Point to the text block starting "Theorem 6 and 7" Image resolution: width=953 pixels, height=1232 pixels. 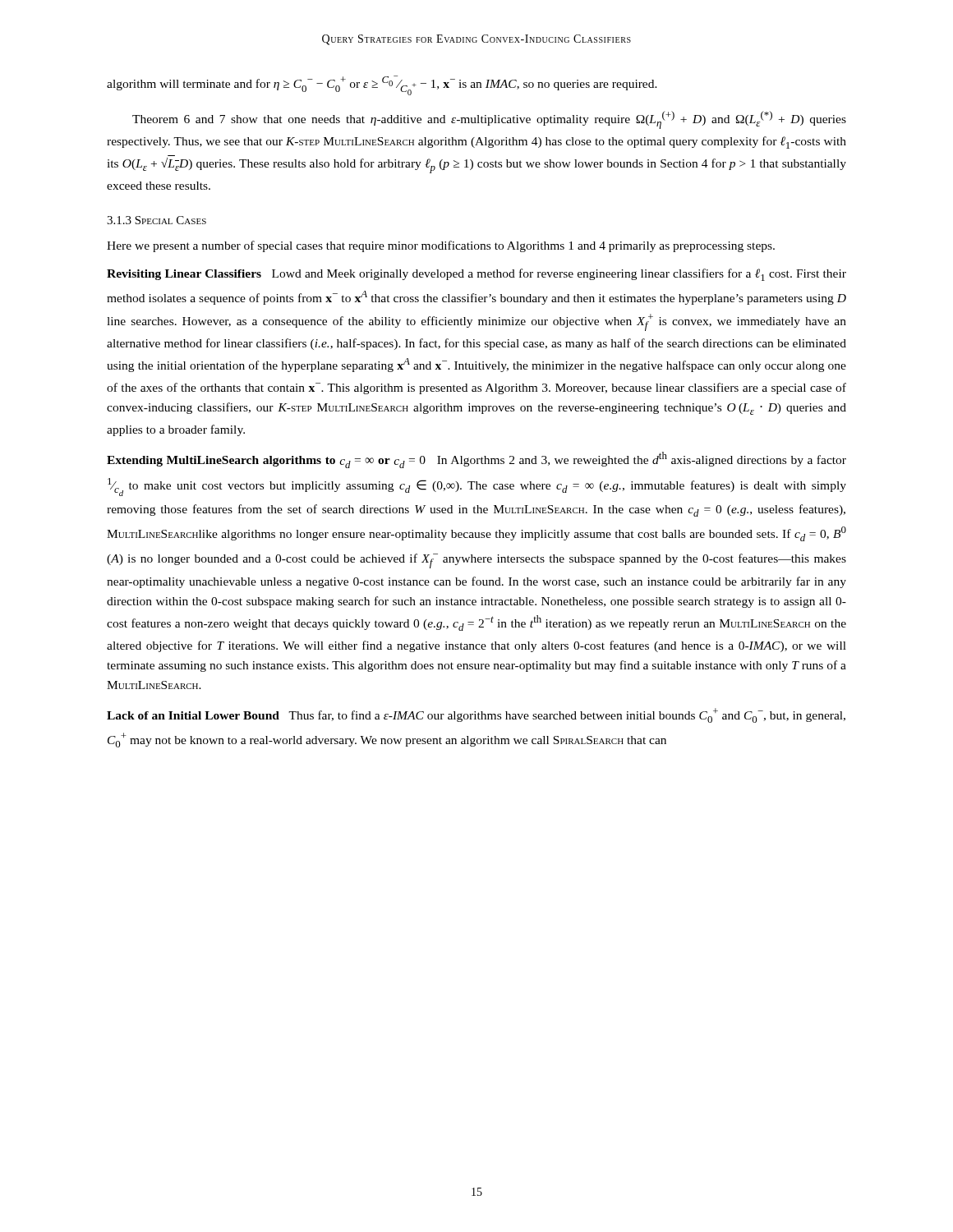tap(476, 150)
